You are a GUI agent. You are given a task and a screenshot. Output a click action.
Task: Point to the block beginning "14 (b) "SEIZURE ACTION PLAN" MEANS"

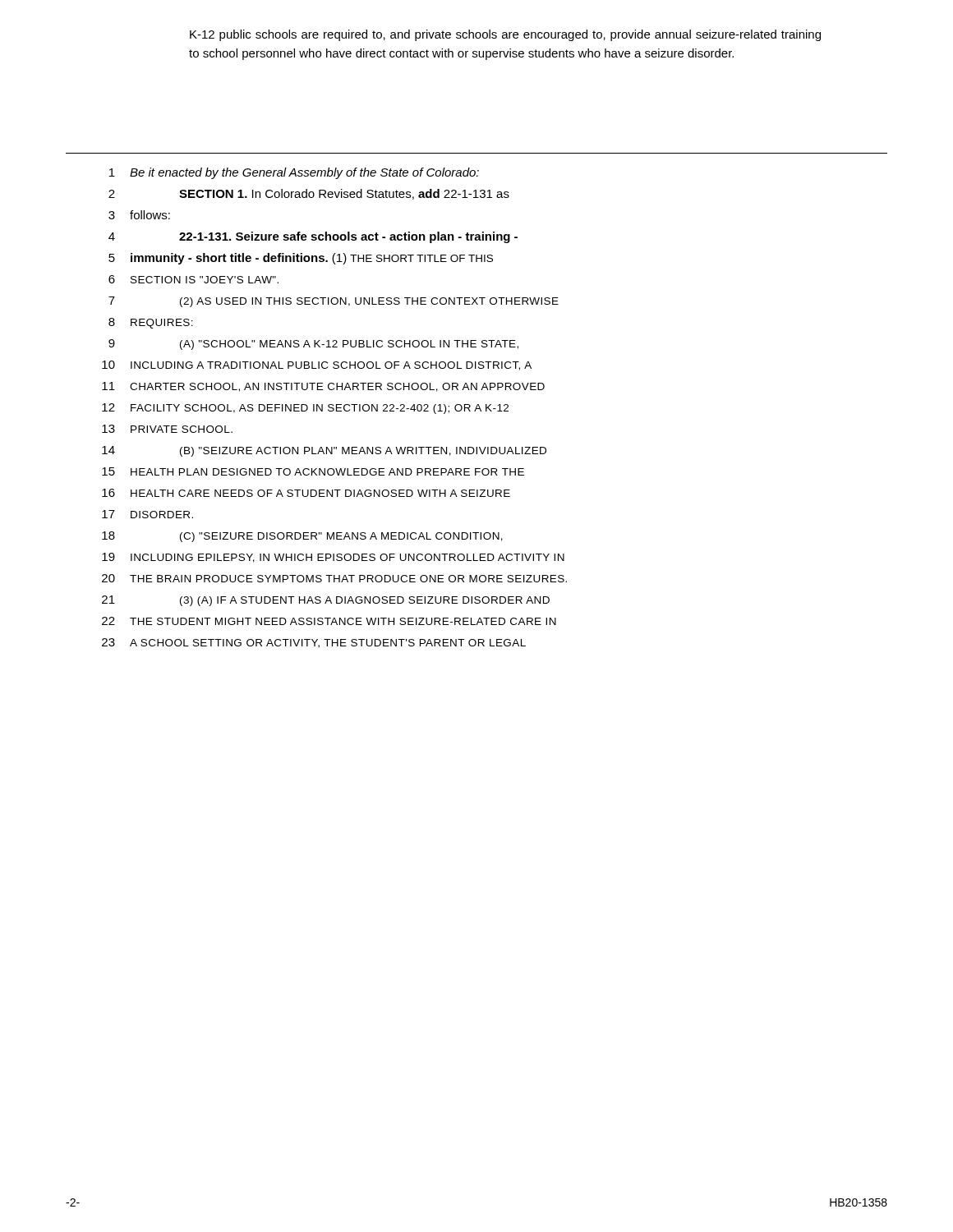pyautogui.click(x=476, y=450)
